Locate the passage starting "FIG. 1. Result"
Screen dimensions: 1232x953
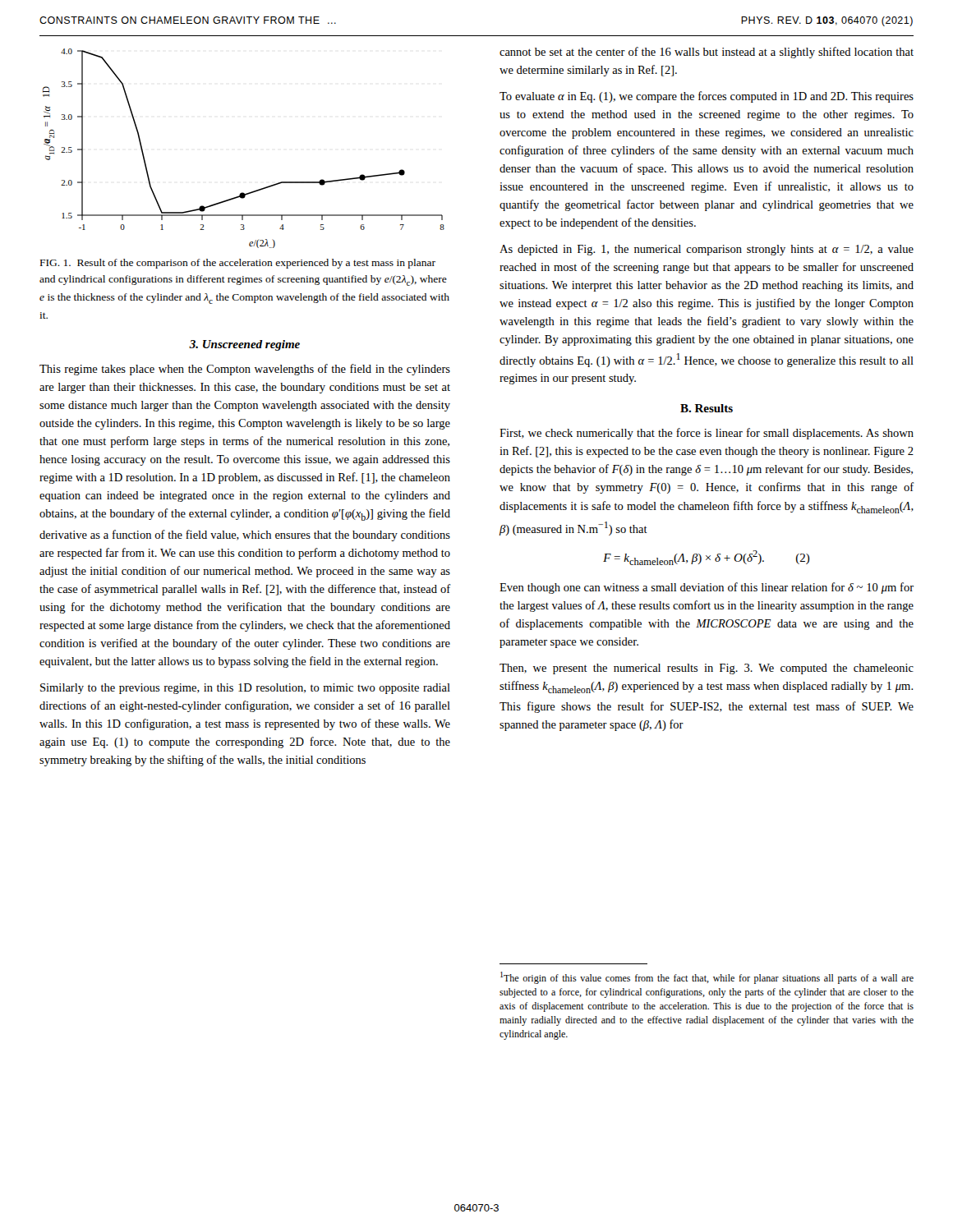[x=244, y=289]
